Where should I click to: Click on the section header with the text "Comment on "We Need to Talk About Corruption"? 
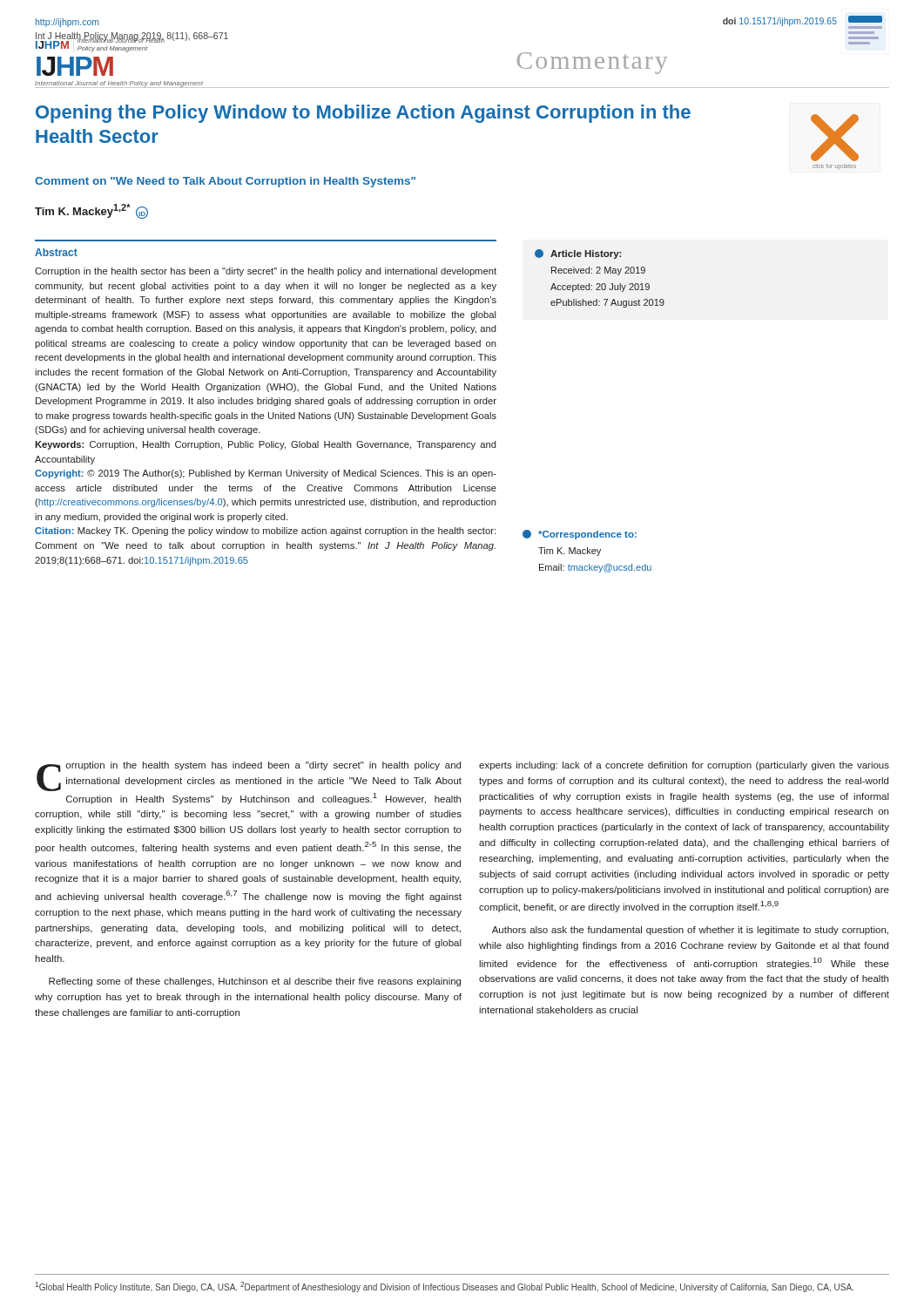[x=225, y=182]
